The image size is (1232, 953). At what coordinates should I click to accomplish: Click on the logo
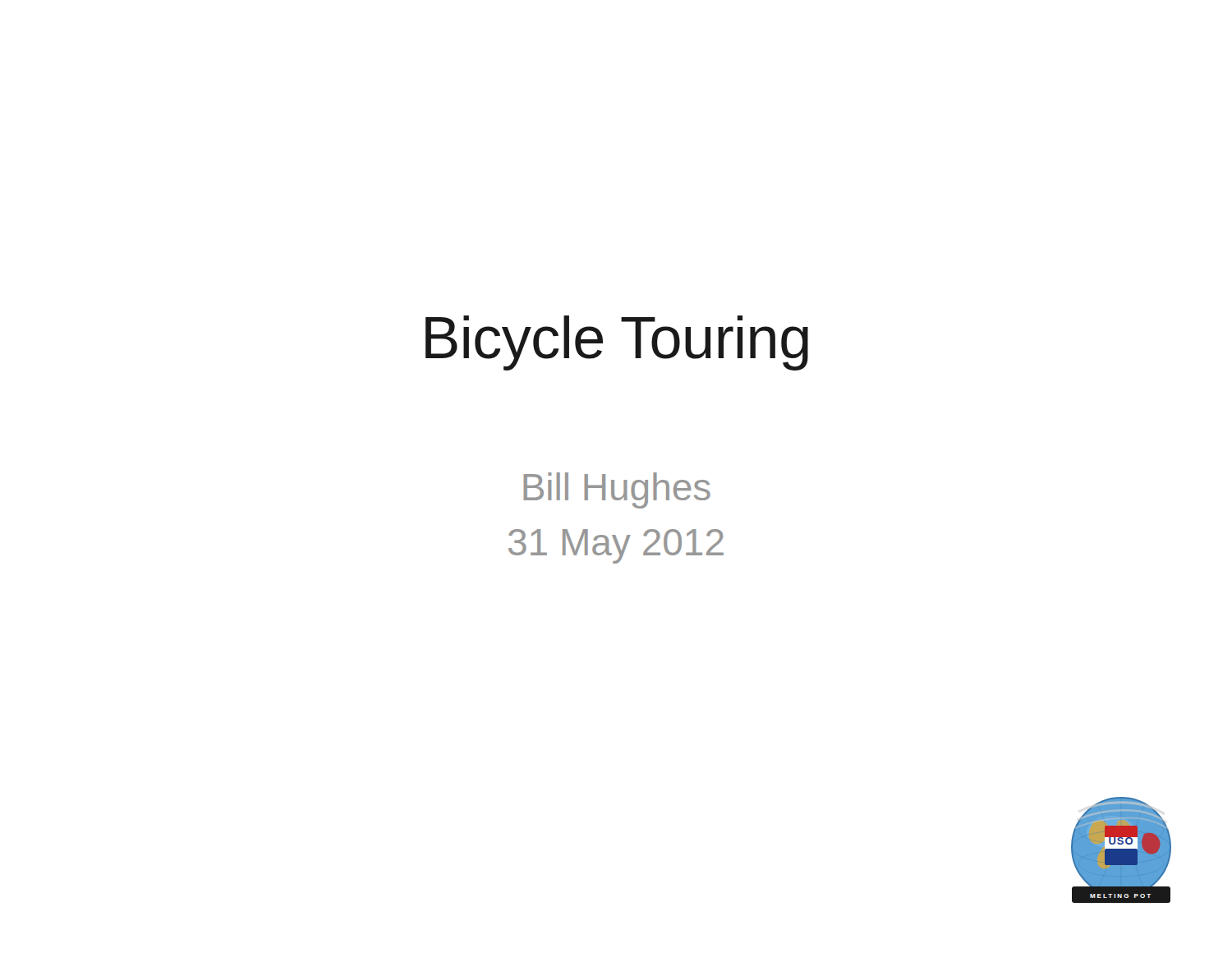(1122, 851)
